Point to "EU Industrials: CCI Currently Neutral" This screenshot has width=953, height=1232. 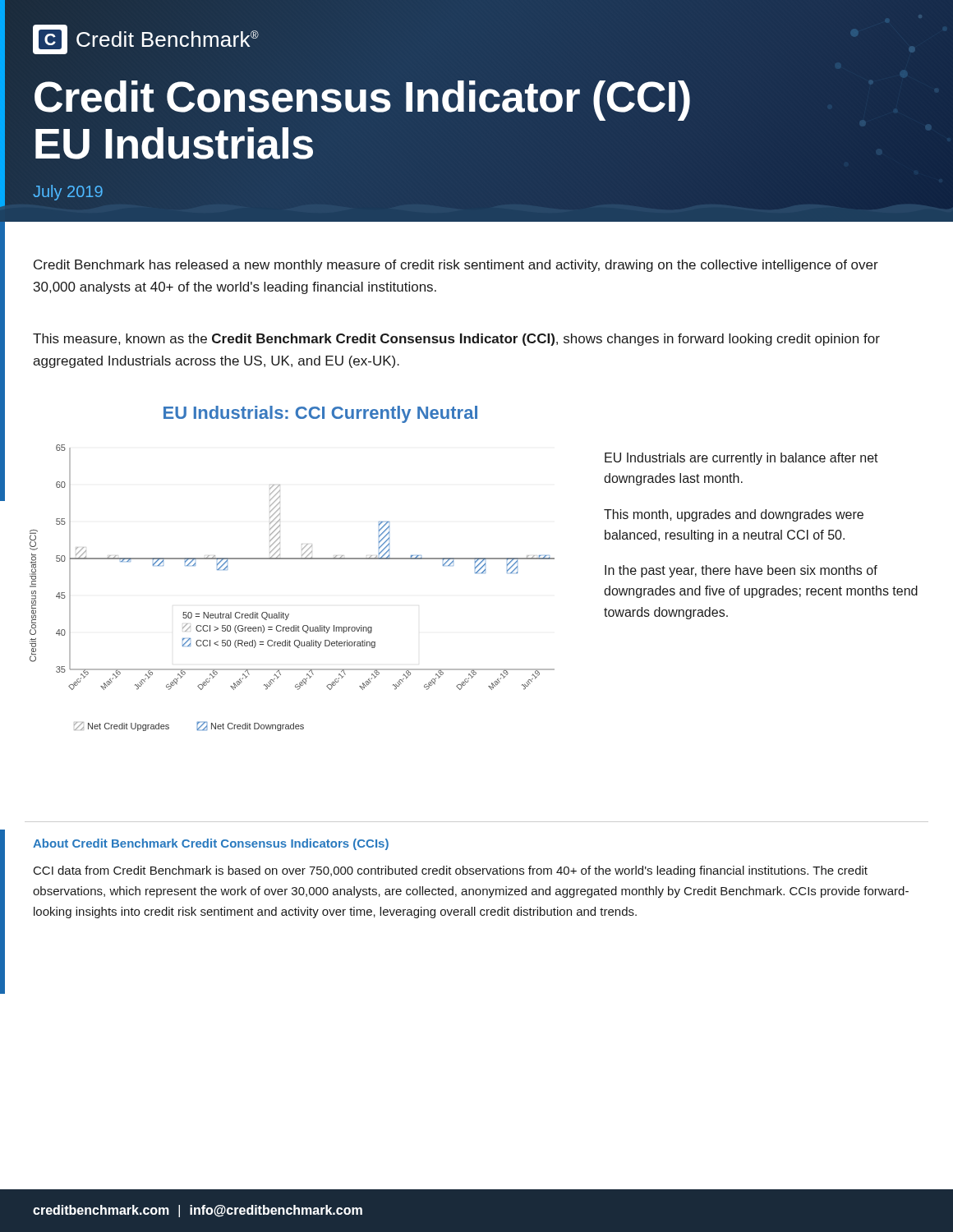[x=320, y=413]
